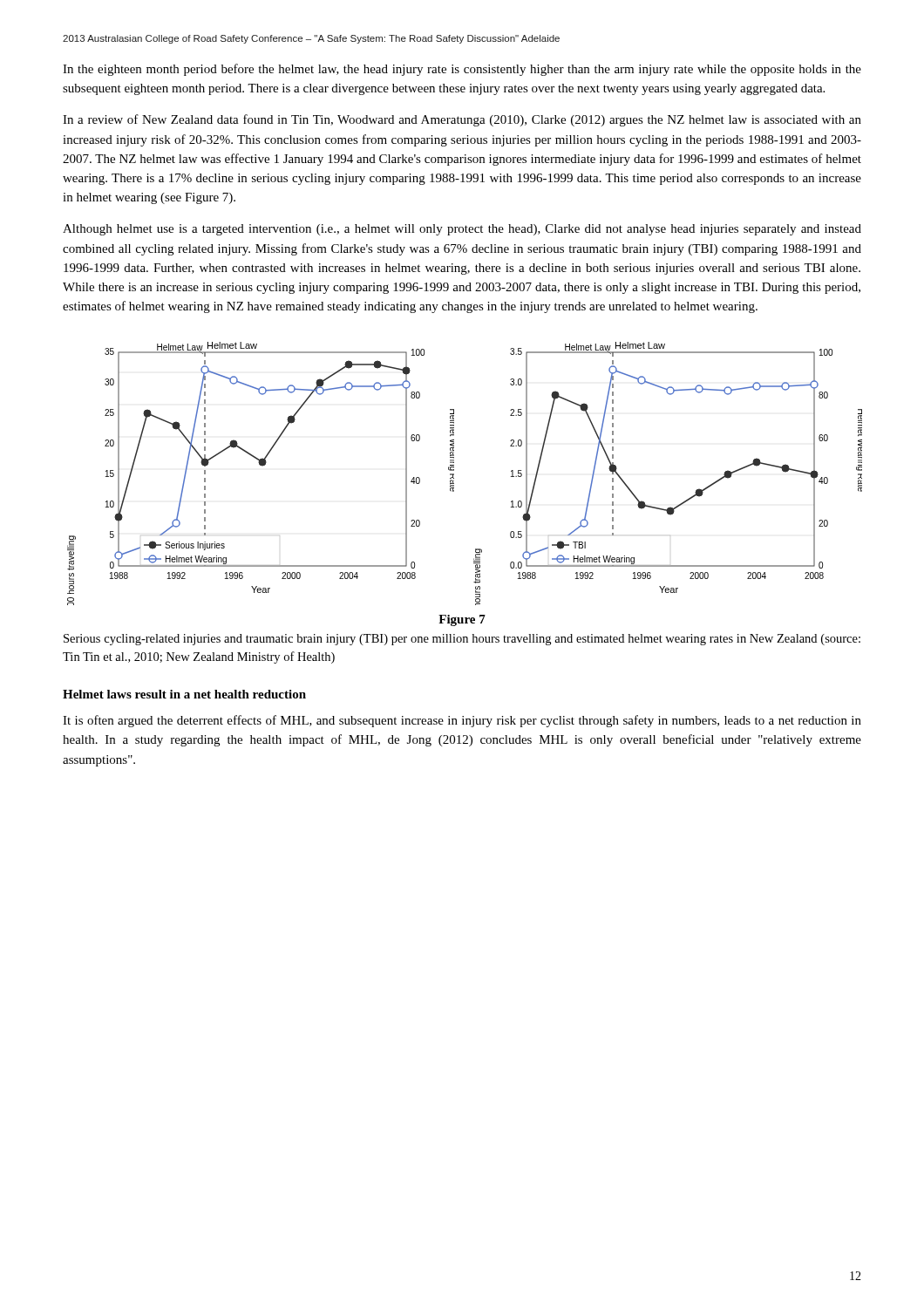Point to the section header beginning "Helmet laws result in a net"
The image size is (924, 1308).
[x=184, y=694]
